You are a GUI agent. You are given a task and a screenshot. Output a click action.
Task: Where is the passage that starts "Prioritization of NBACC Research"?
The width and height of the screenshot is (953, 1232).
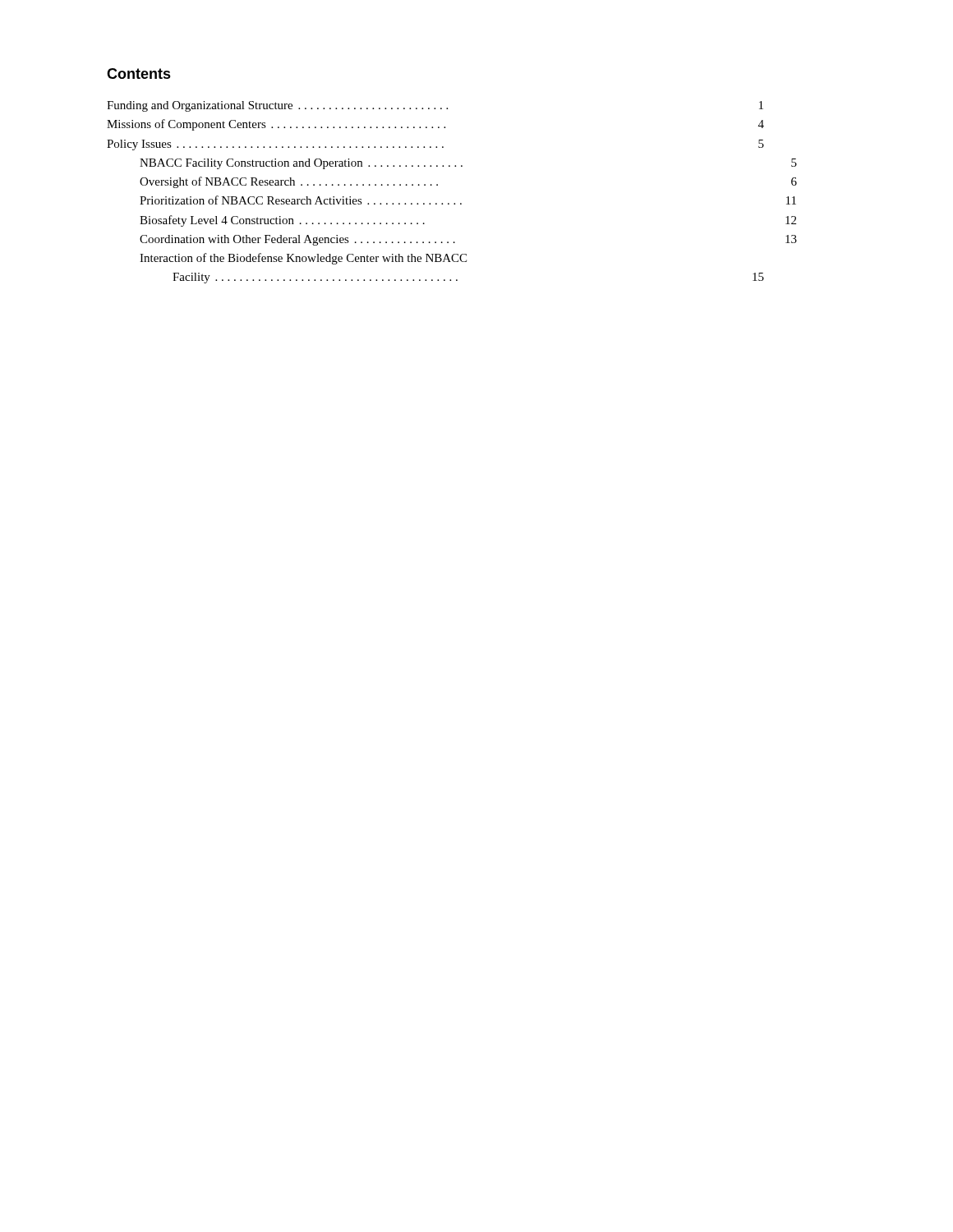(468, 201)
